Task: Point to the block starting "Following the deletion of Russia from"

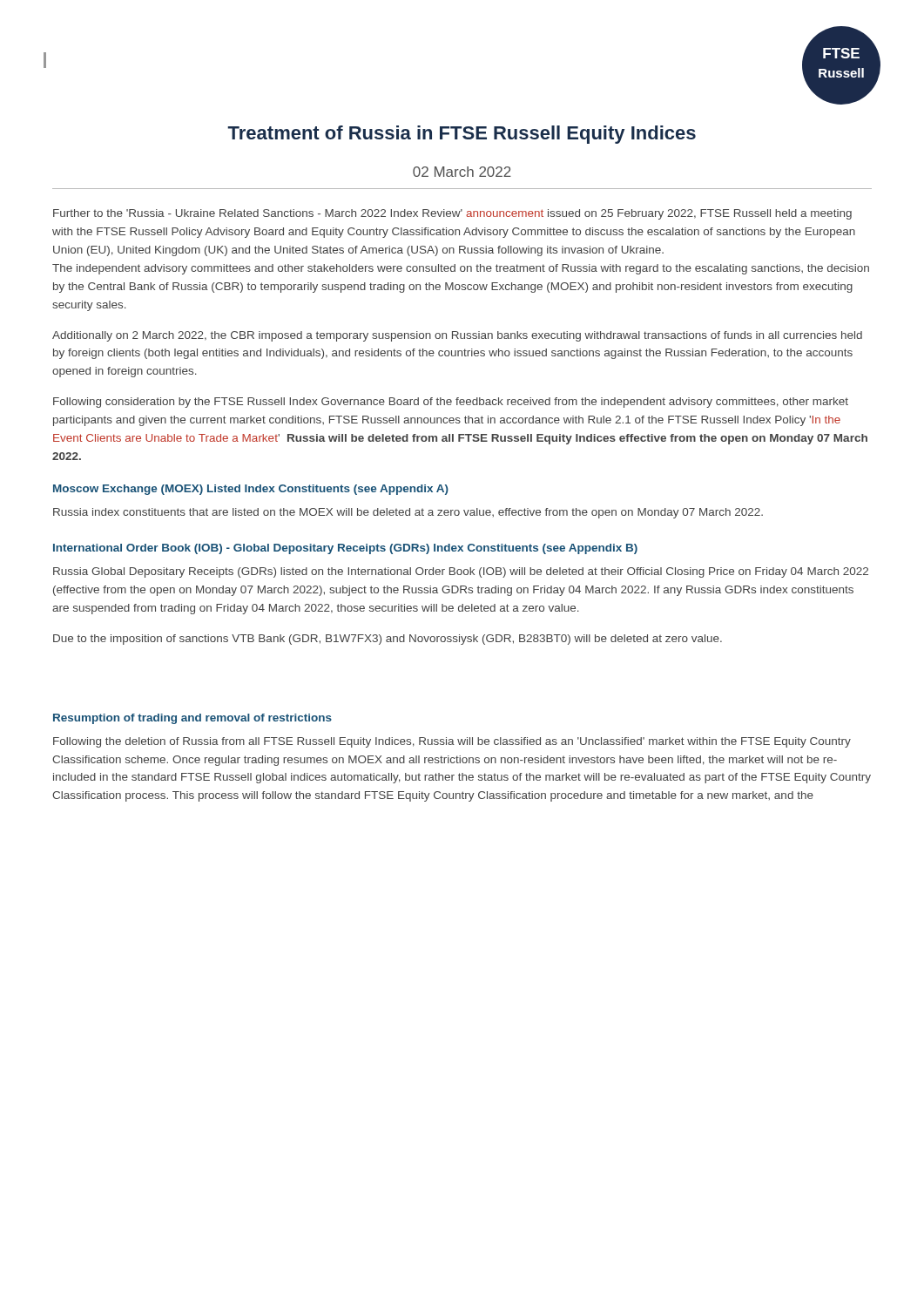Action: [x=462, y=768]
